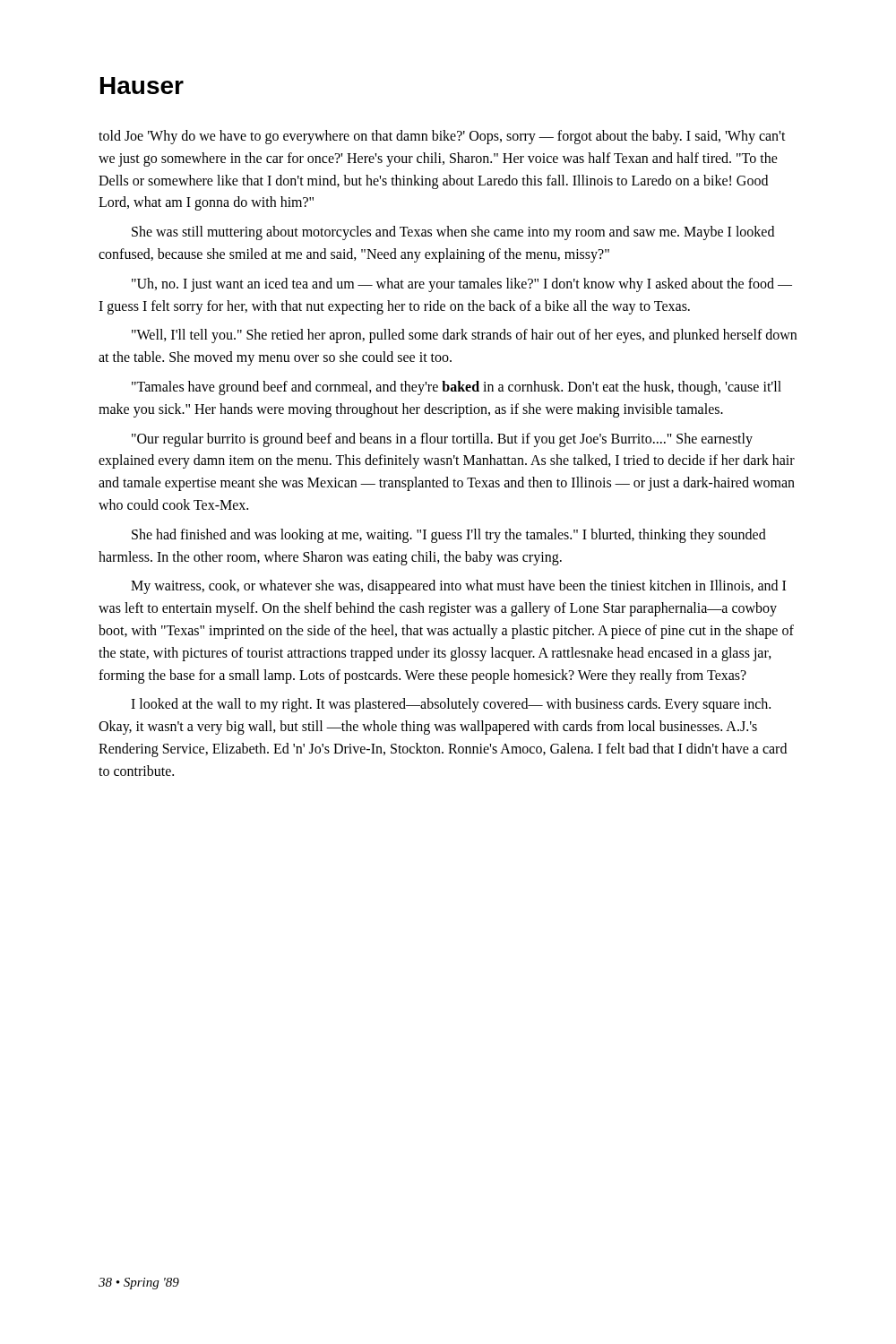Find the text block containing ""Tamales have ground beef and"

[x=448, y=398]
